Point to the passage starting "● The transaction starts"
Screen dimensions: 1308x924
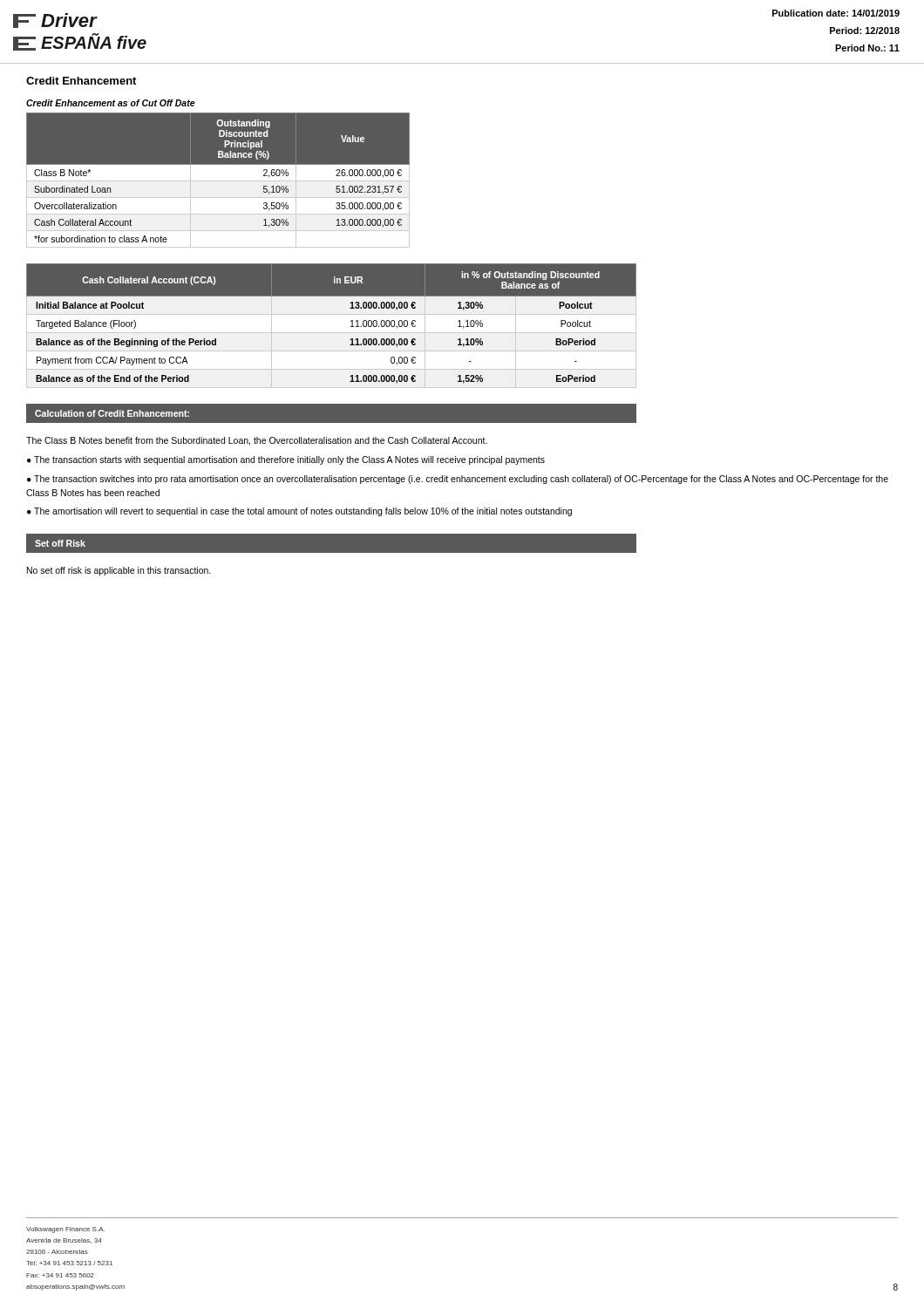point(286,460)
